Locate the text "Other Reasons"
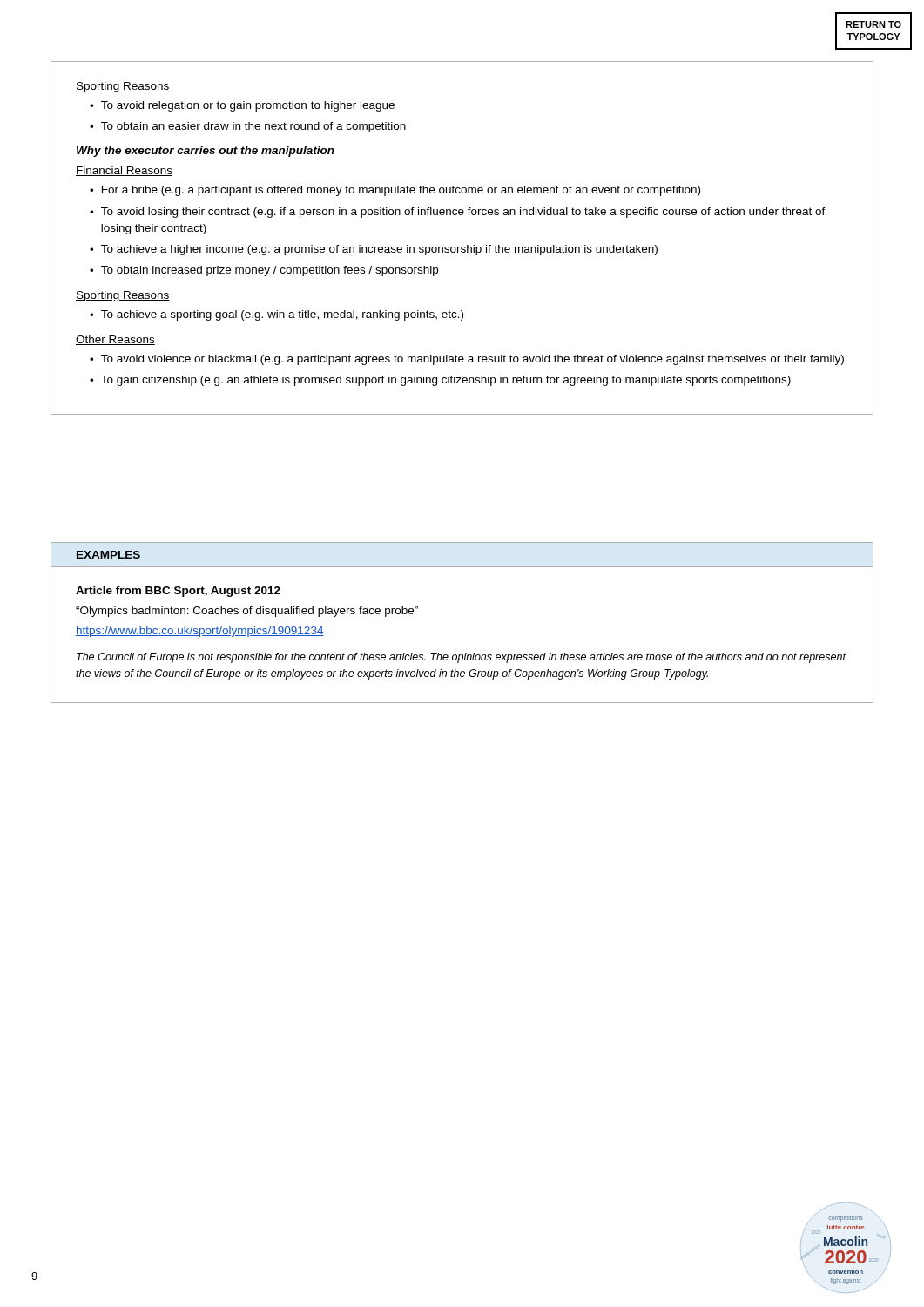The image size is (924, 1307). pos(115,339)
